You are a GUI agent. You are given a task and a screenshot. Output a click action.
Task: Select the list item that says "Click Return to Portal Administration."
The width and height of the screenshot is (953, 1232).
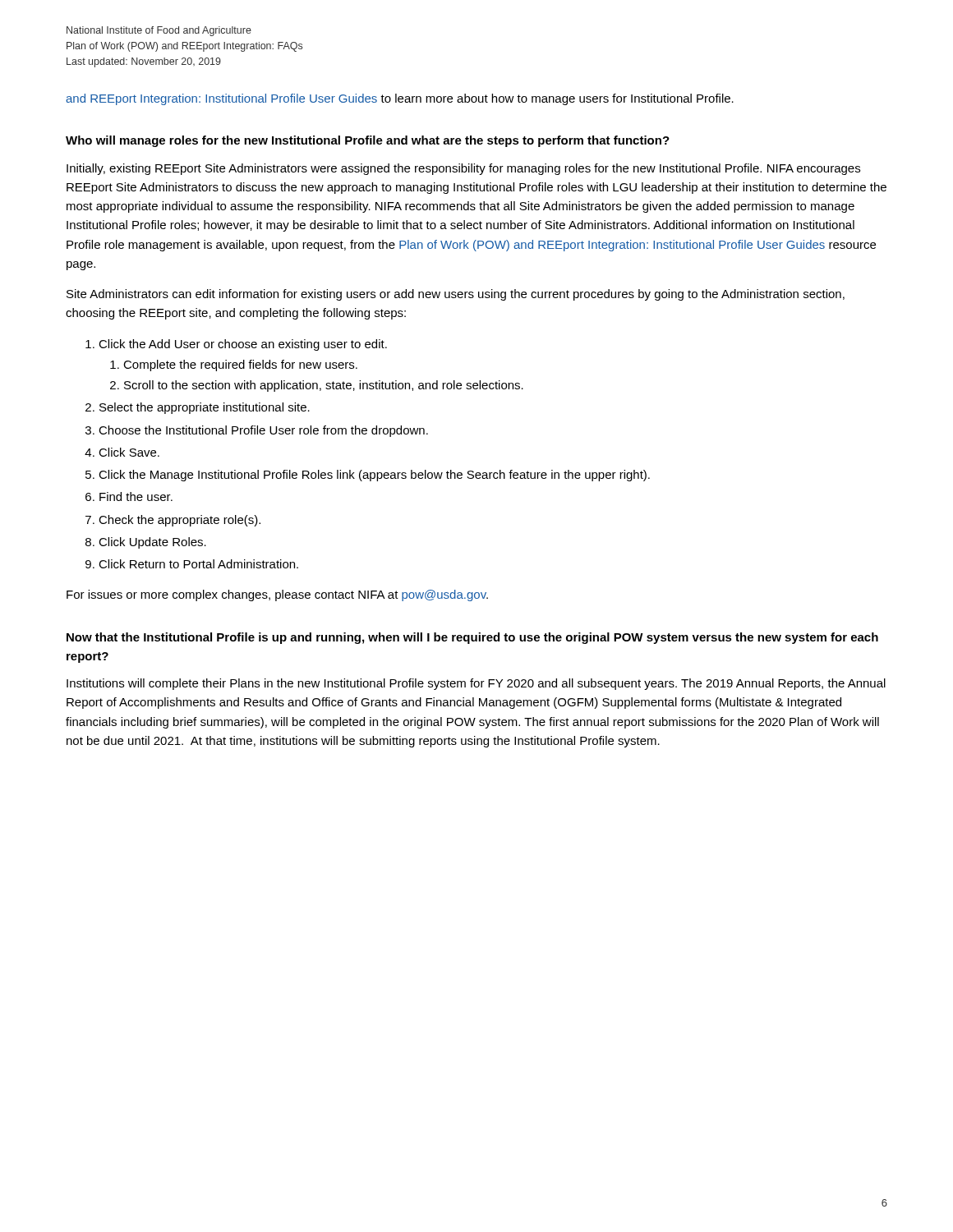pos(199,564)
